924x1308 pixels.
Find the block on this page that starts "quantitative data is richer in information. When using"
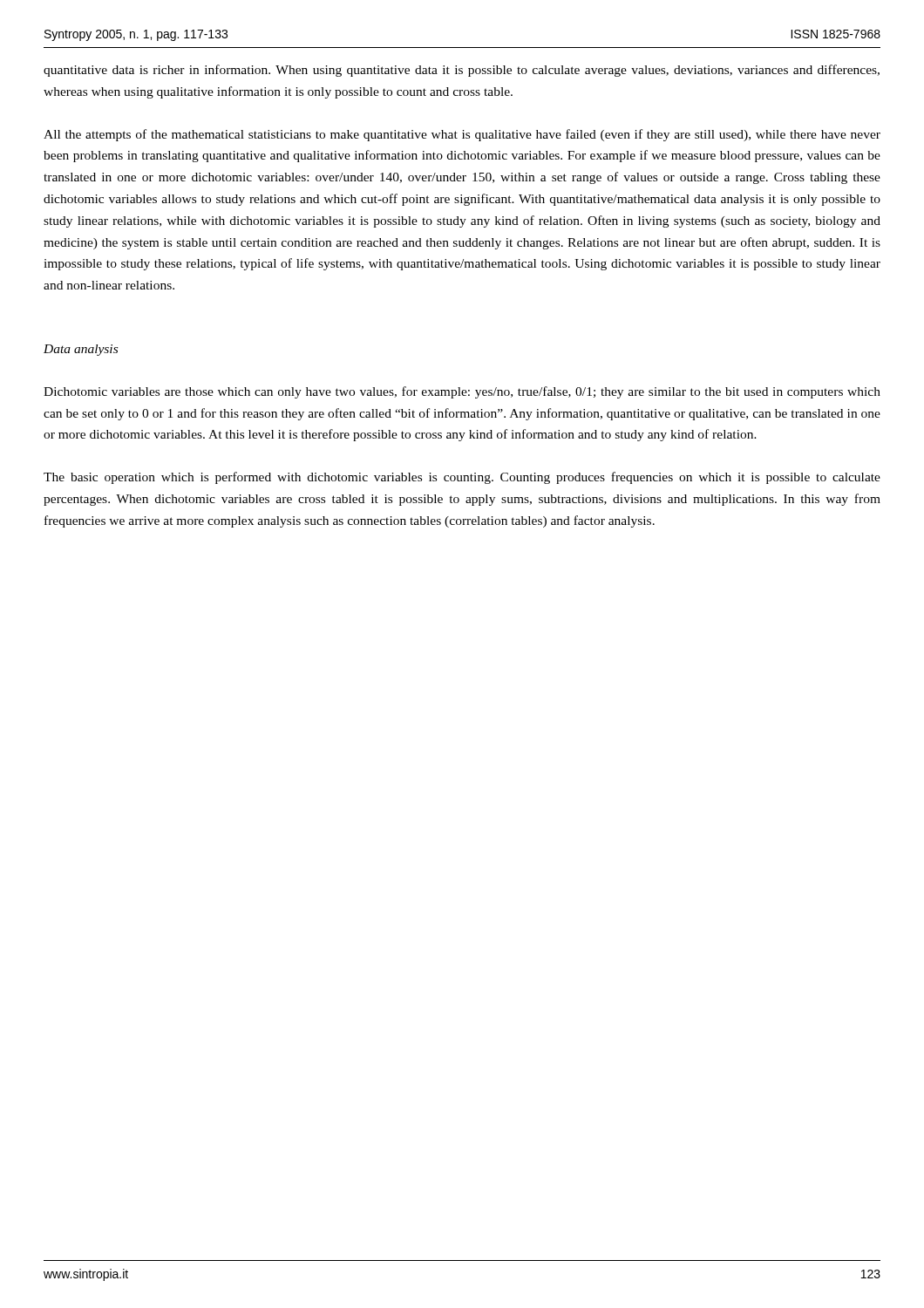coord(462,80)
